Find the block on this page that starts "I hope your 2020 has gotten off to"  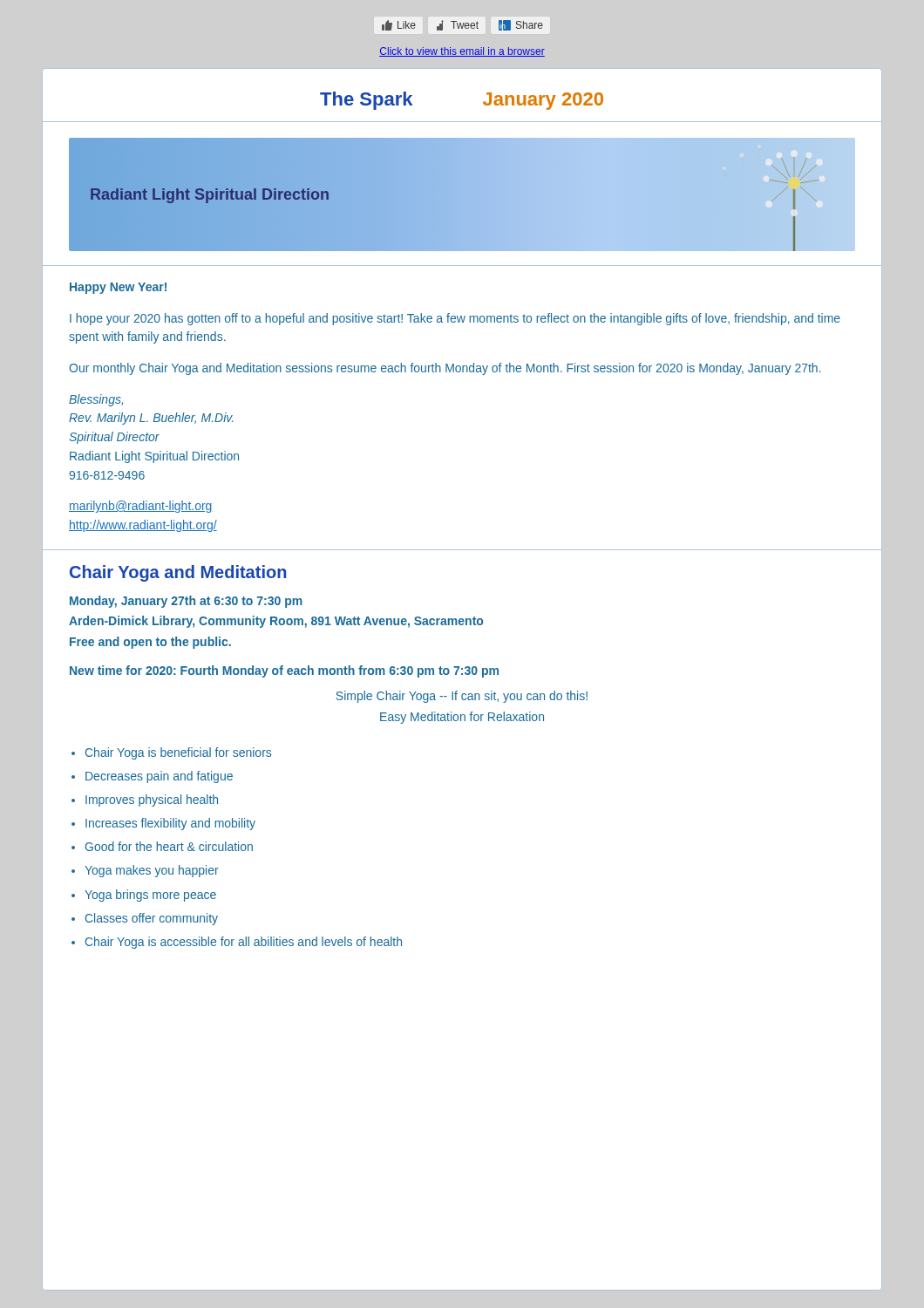point(455,327)
